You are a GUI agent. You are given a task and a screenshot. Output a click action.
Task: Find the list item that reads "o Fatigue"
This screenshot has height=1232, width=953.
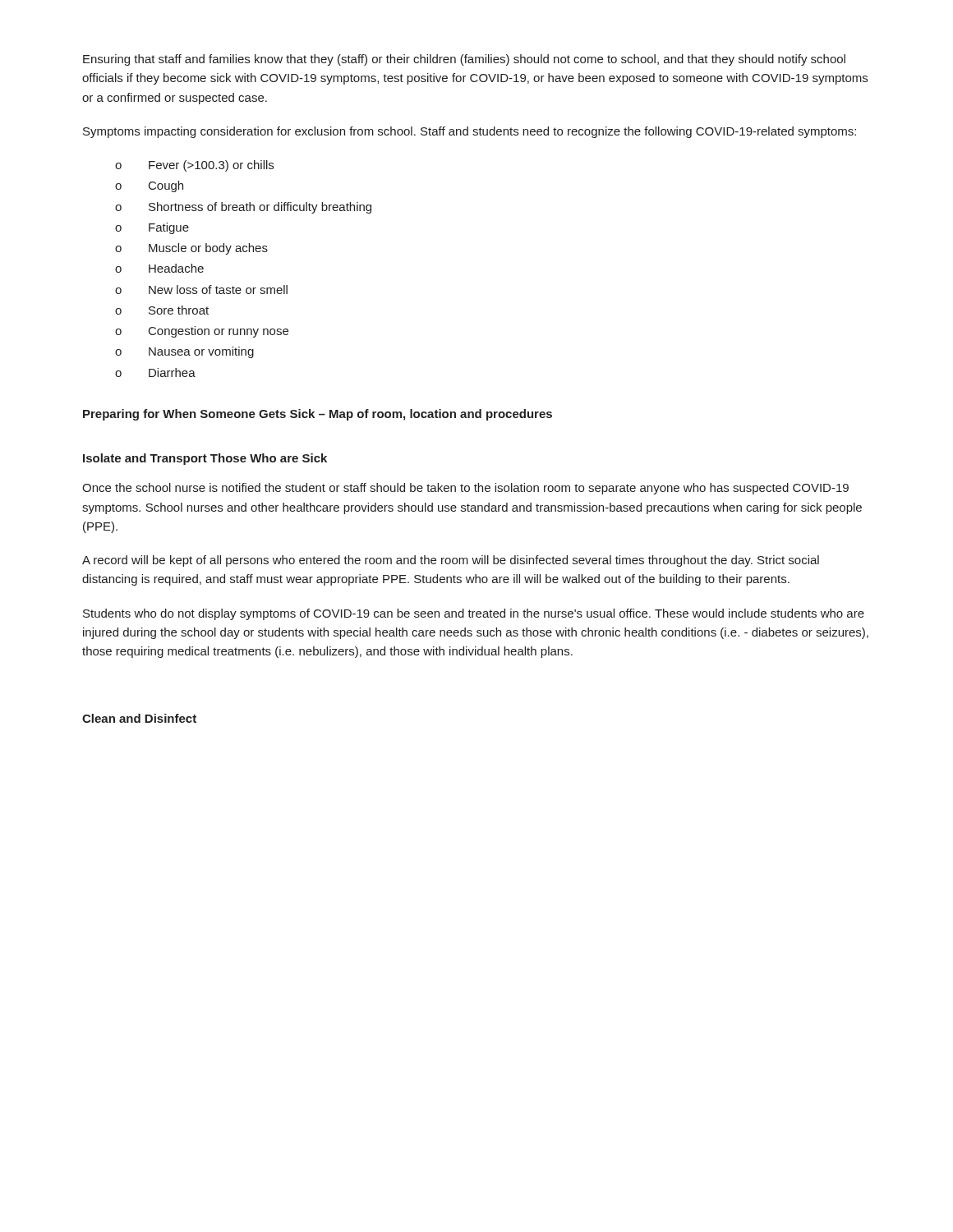tap(152, 228)
